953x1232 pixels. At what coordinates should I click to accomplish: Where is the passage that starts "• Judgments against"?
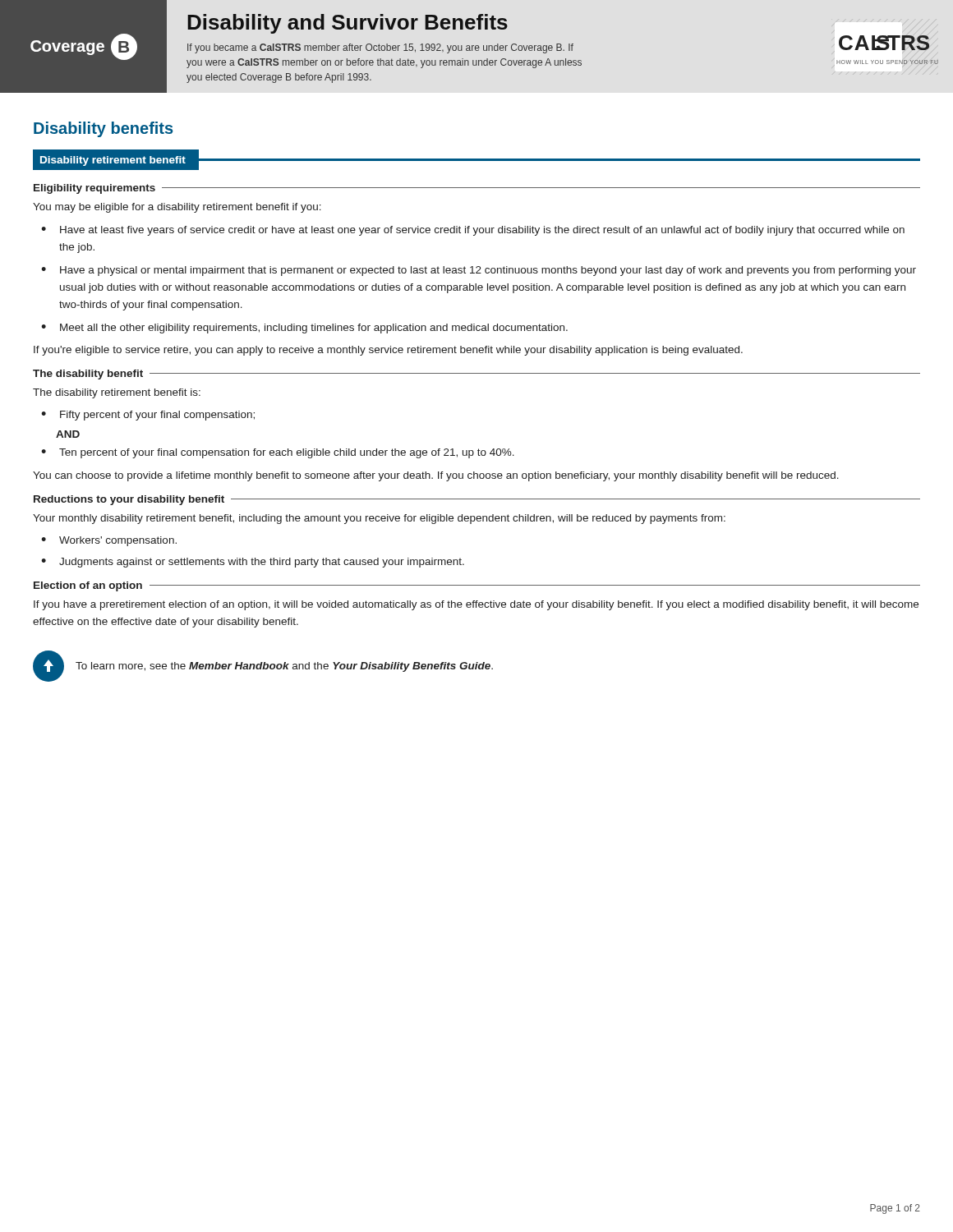coord(253,562)
